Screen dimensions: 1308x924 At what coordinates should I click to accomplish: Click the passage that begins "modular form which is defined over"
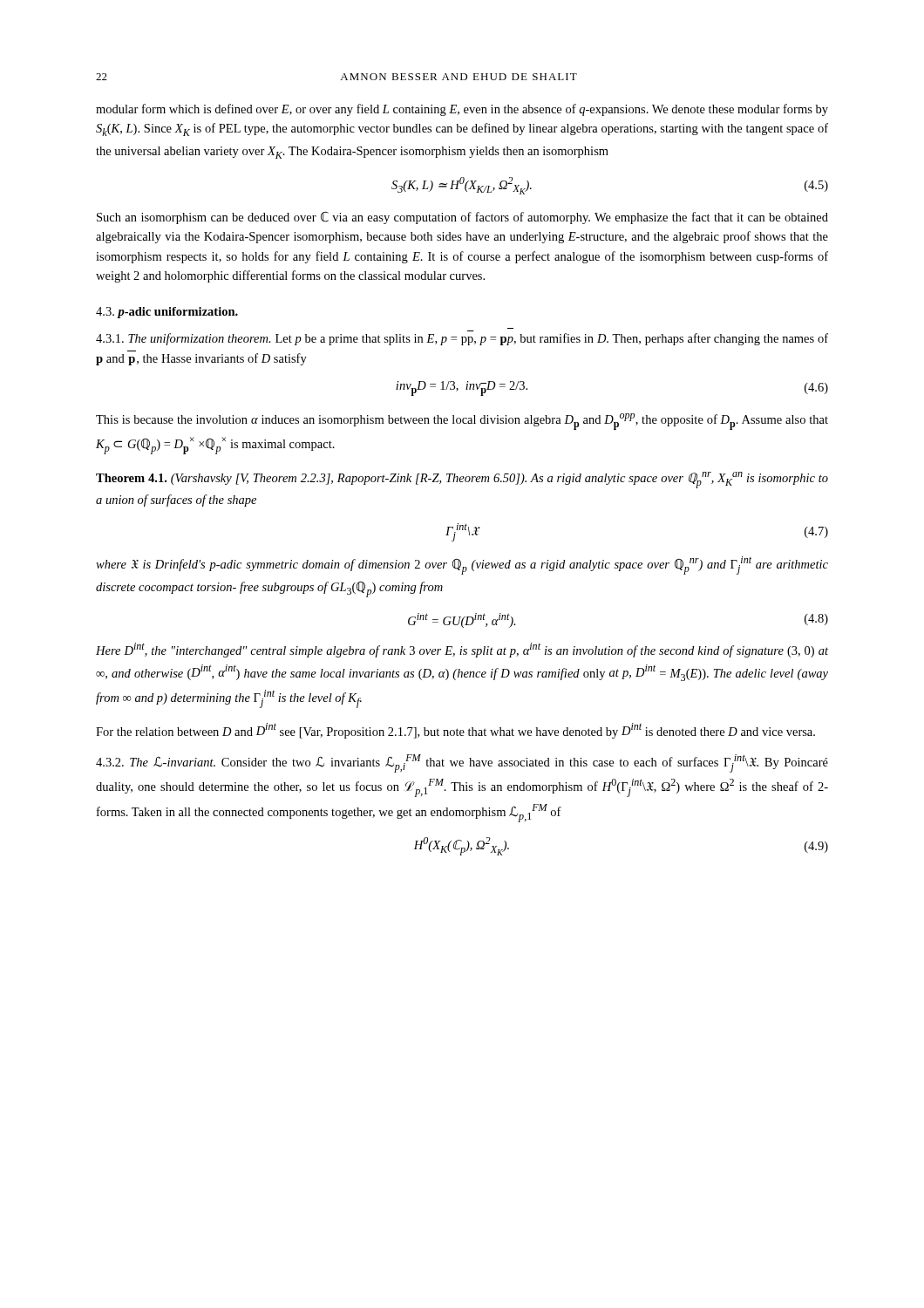click(x=462, y=132)
